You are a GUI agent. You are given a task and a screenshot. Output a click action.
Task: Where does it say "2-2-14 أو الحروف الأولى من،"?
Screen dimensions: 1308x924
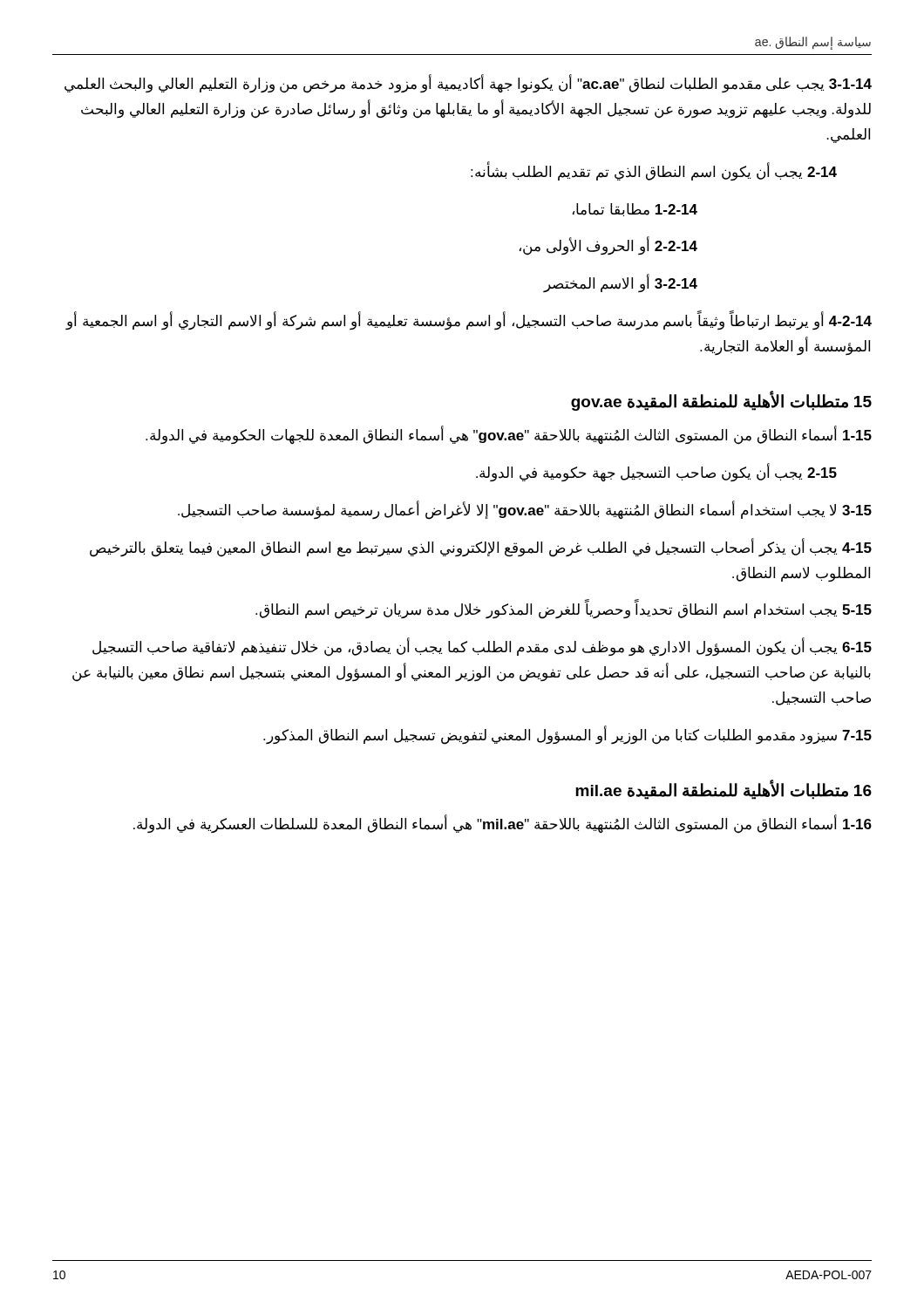coord(608,247)
